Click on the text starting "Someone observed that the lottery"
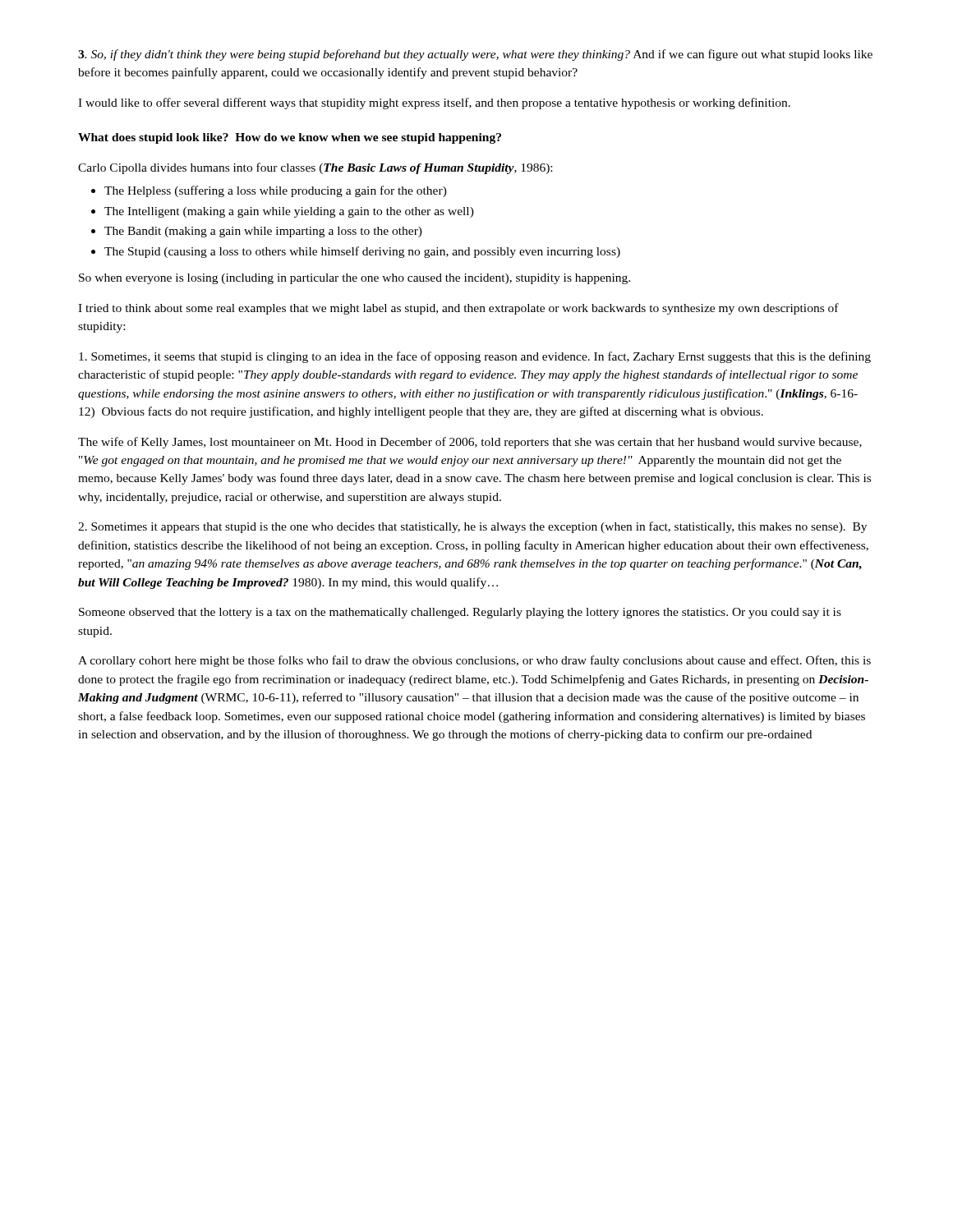Screen dimensions: 1232x953 (460, 621)
